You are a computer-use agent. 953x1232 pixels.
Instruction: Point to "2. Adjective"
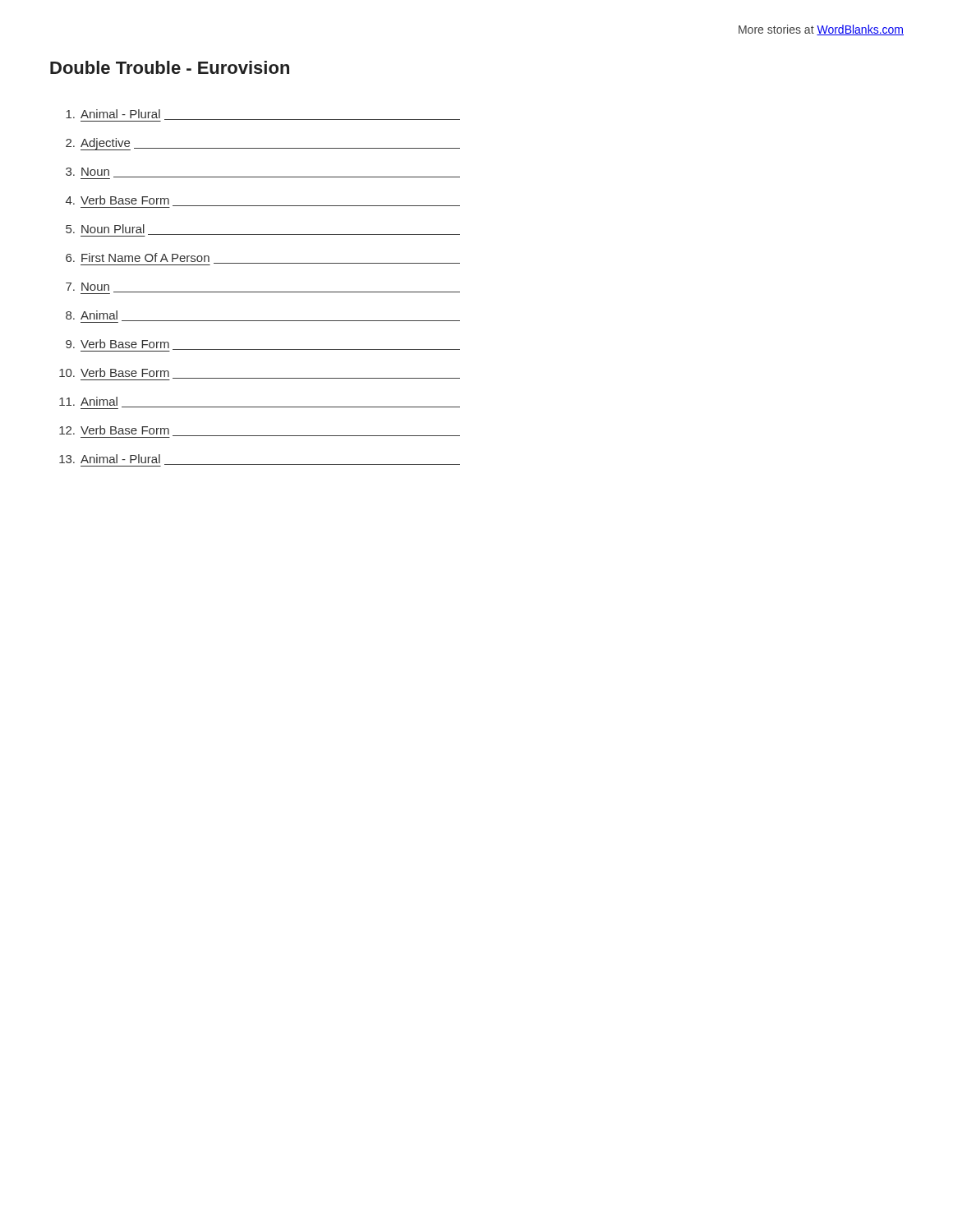255,142
